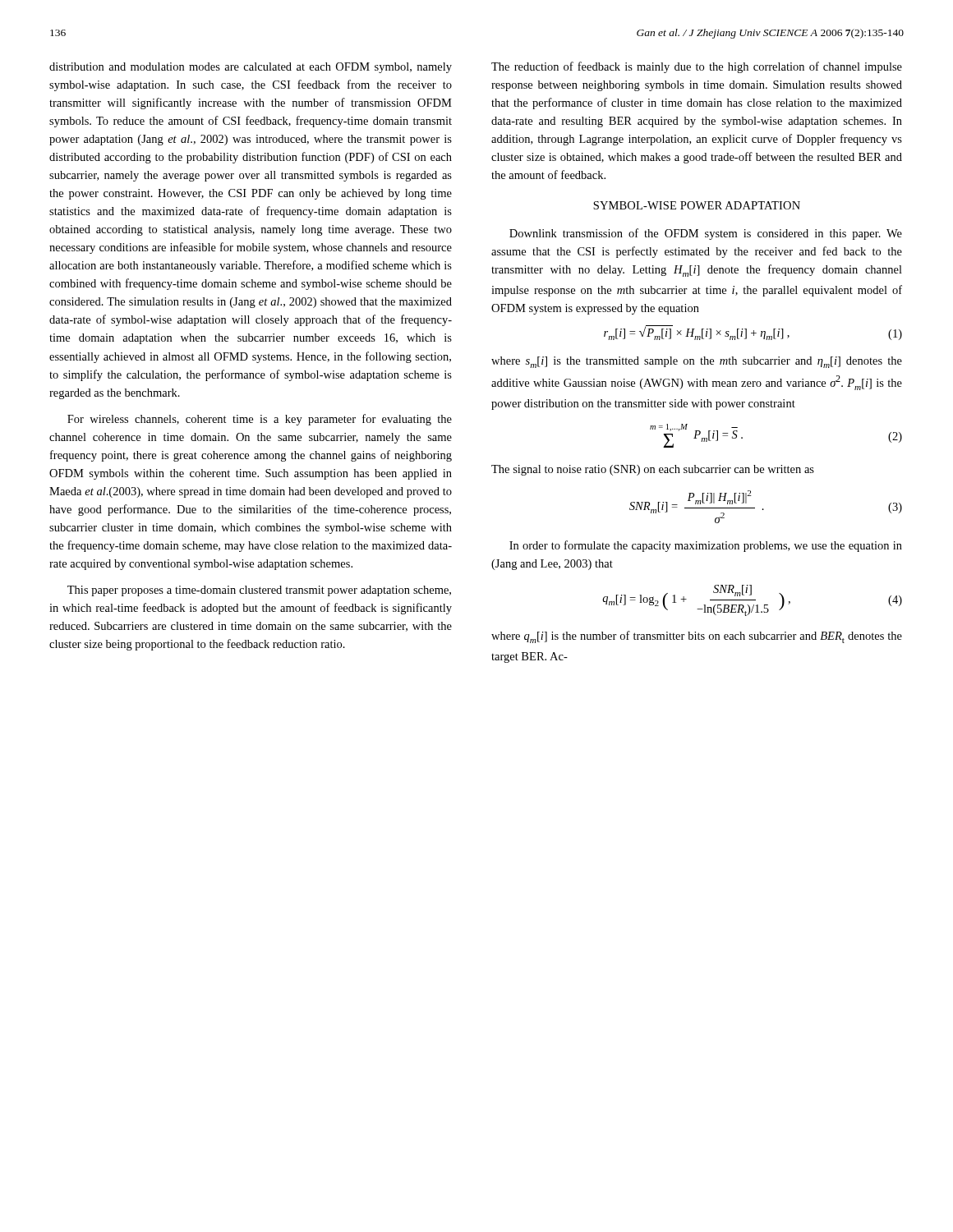The height and width of the screenshot is (1232, 953).
Task: Navigate to the block starting "SYMBOL-WISE POWER ADAPTATION"
Action: click(x=697, y=205)
